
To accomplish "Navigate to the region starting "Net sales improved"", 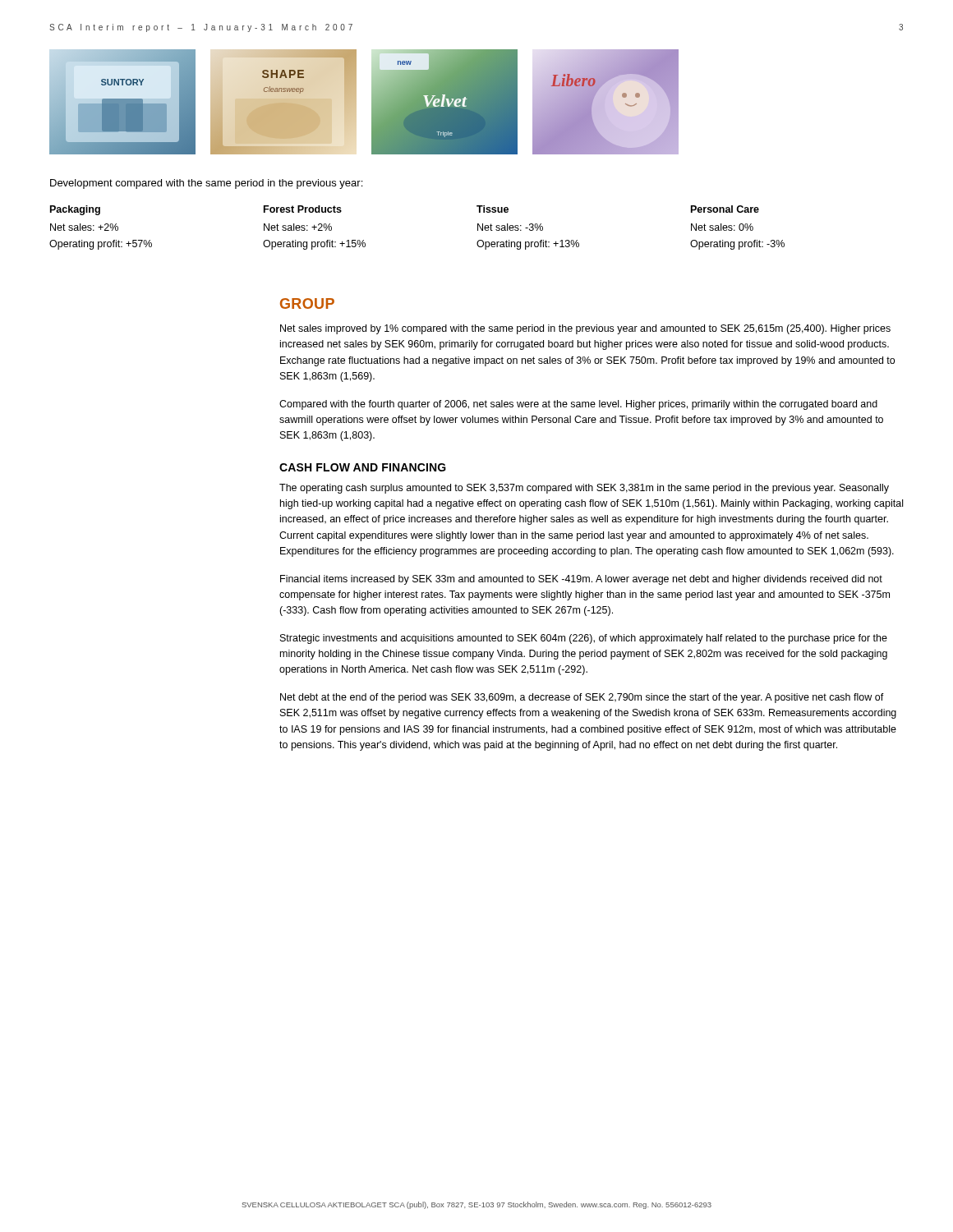I will pyautogui.click(x=587, y=352).
